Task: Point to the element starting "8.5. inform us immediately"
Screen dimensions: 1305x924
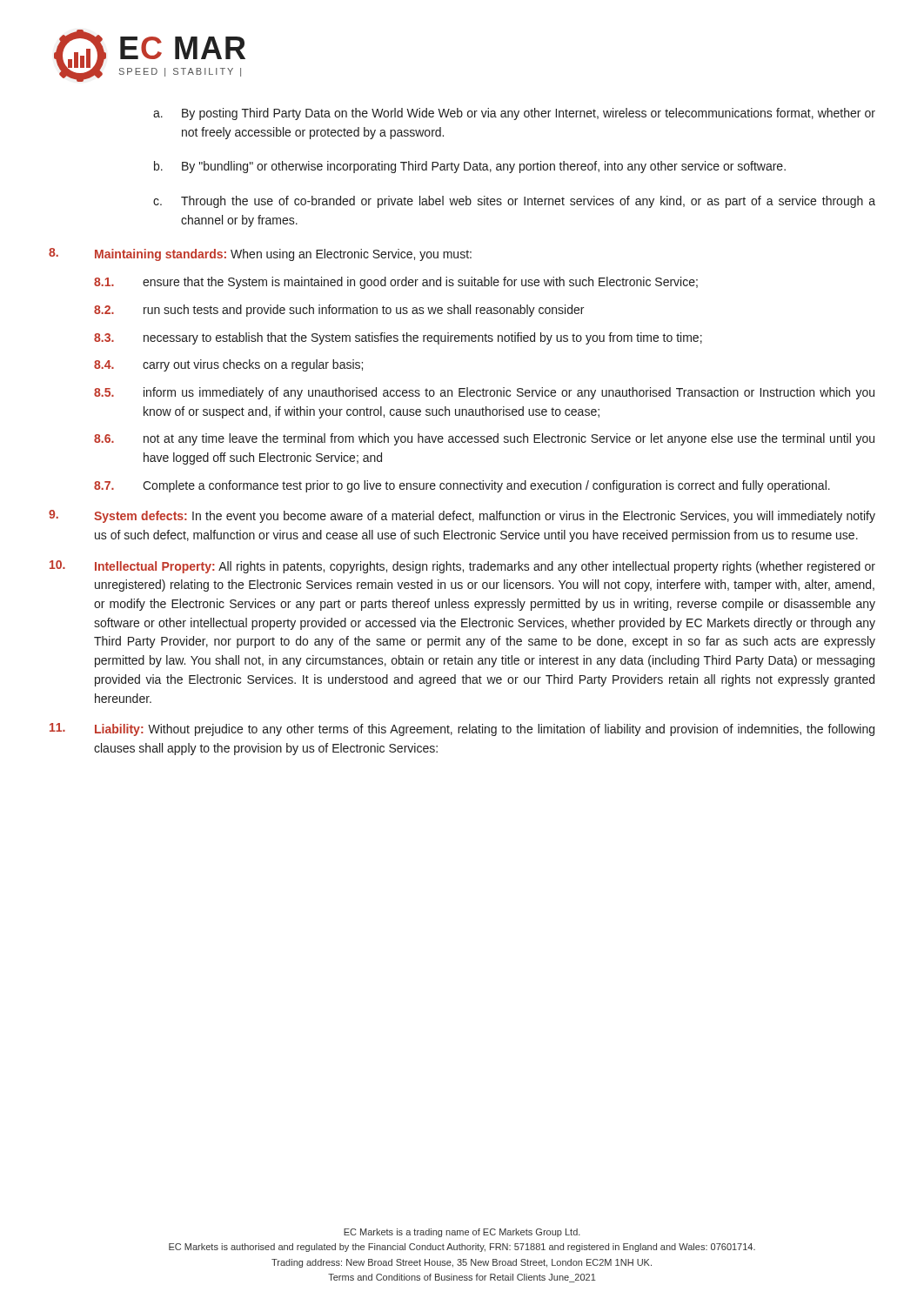Action: [485, 402]
